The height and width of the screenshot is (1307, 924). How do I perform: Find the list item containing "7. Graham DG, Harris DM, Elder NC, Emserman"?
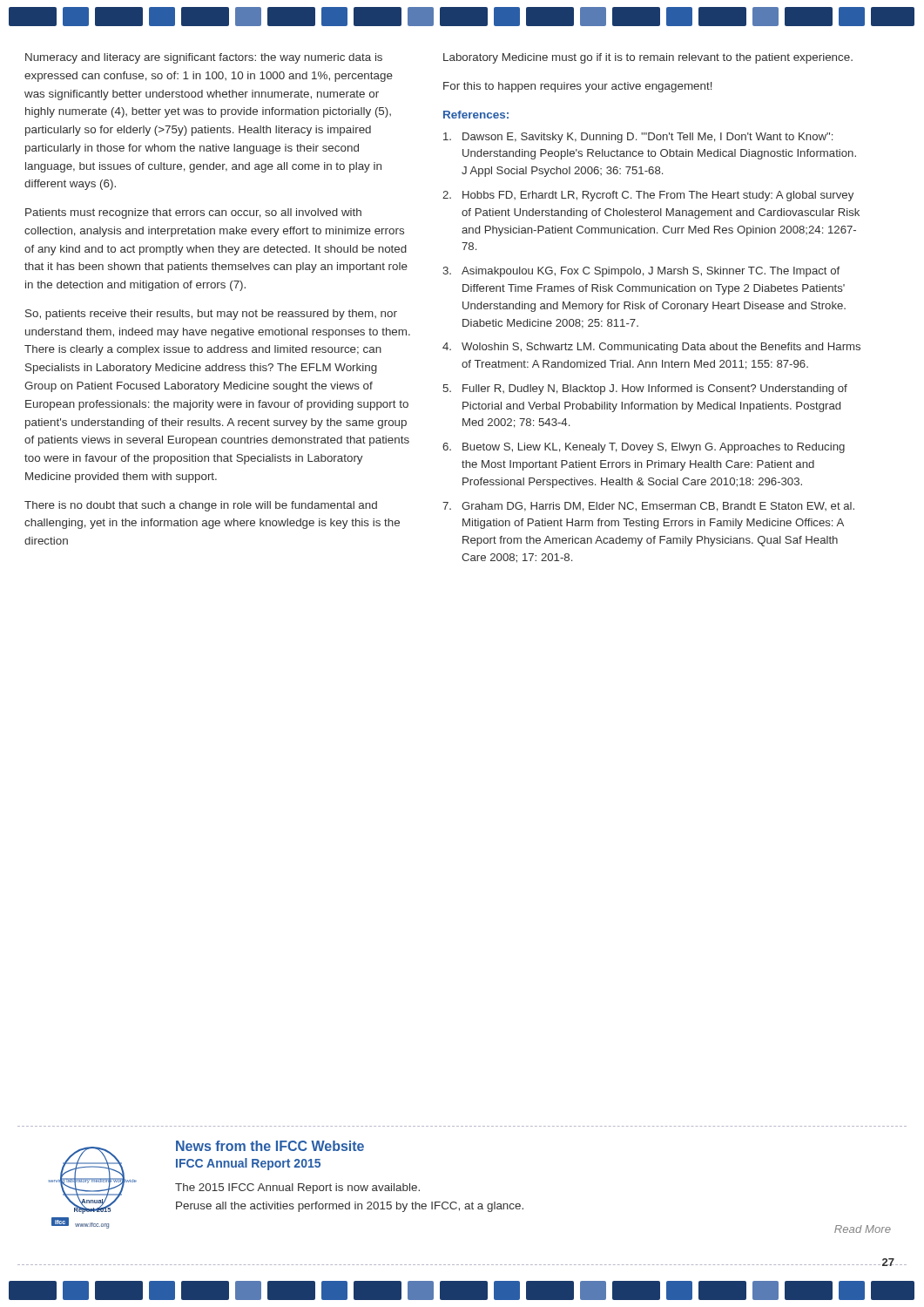coord(653,532)
